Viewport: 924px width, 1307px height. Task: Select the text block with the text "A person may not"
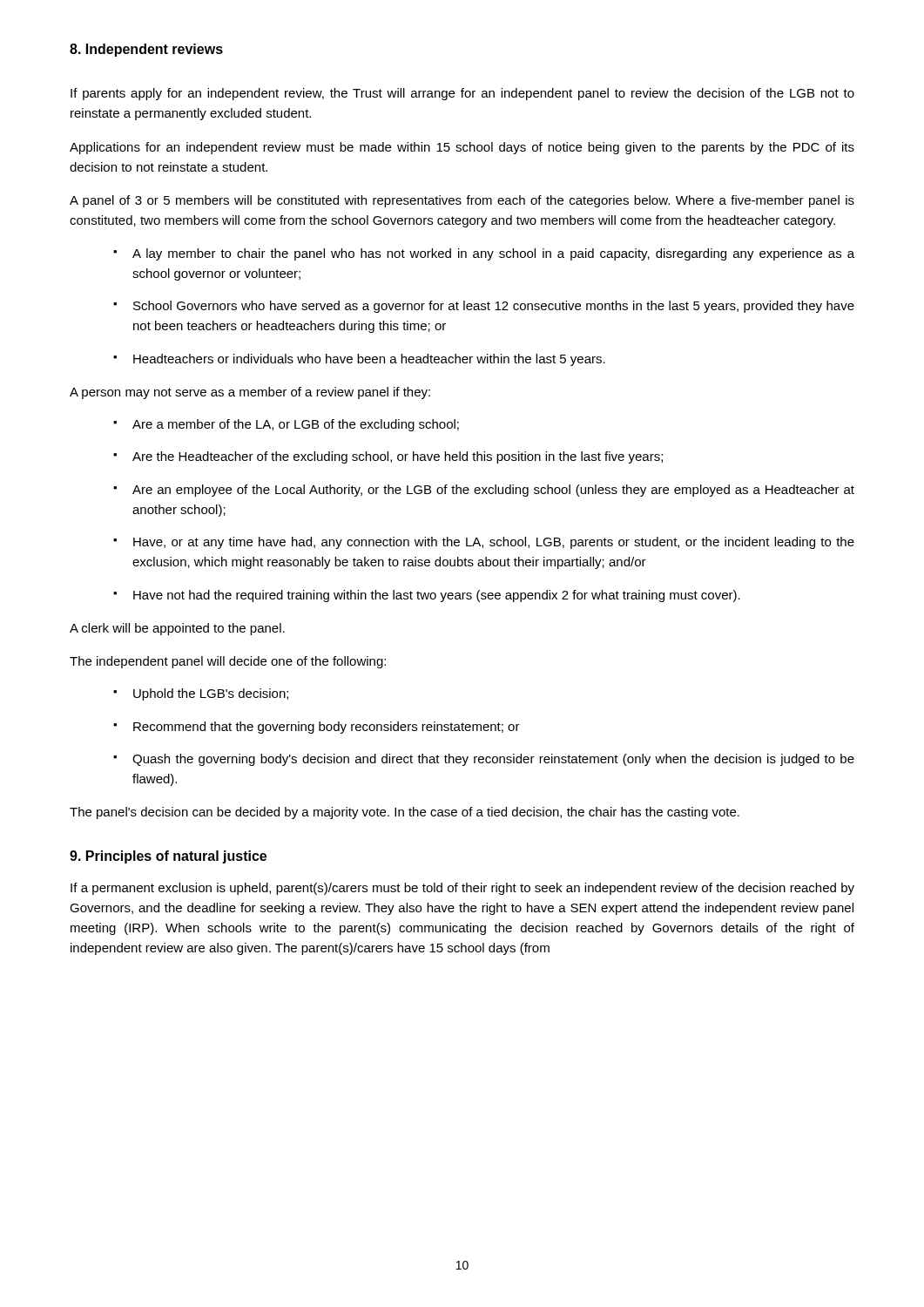click(250, 393)
